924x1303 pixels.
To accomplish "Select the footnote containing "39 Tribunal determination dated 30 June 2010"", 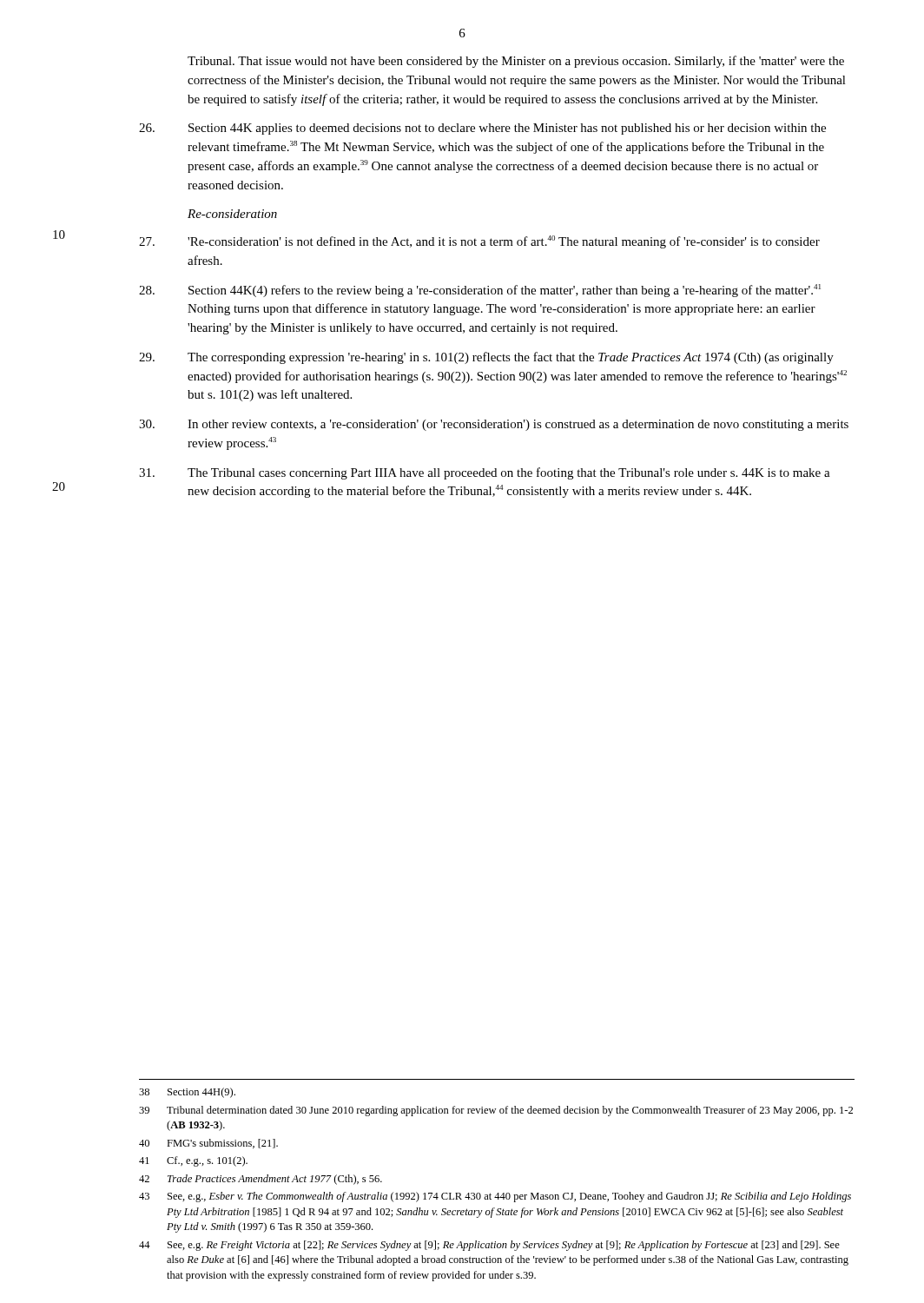I will pos(497,1118).
